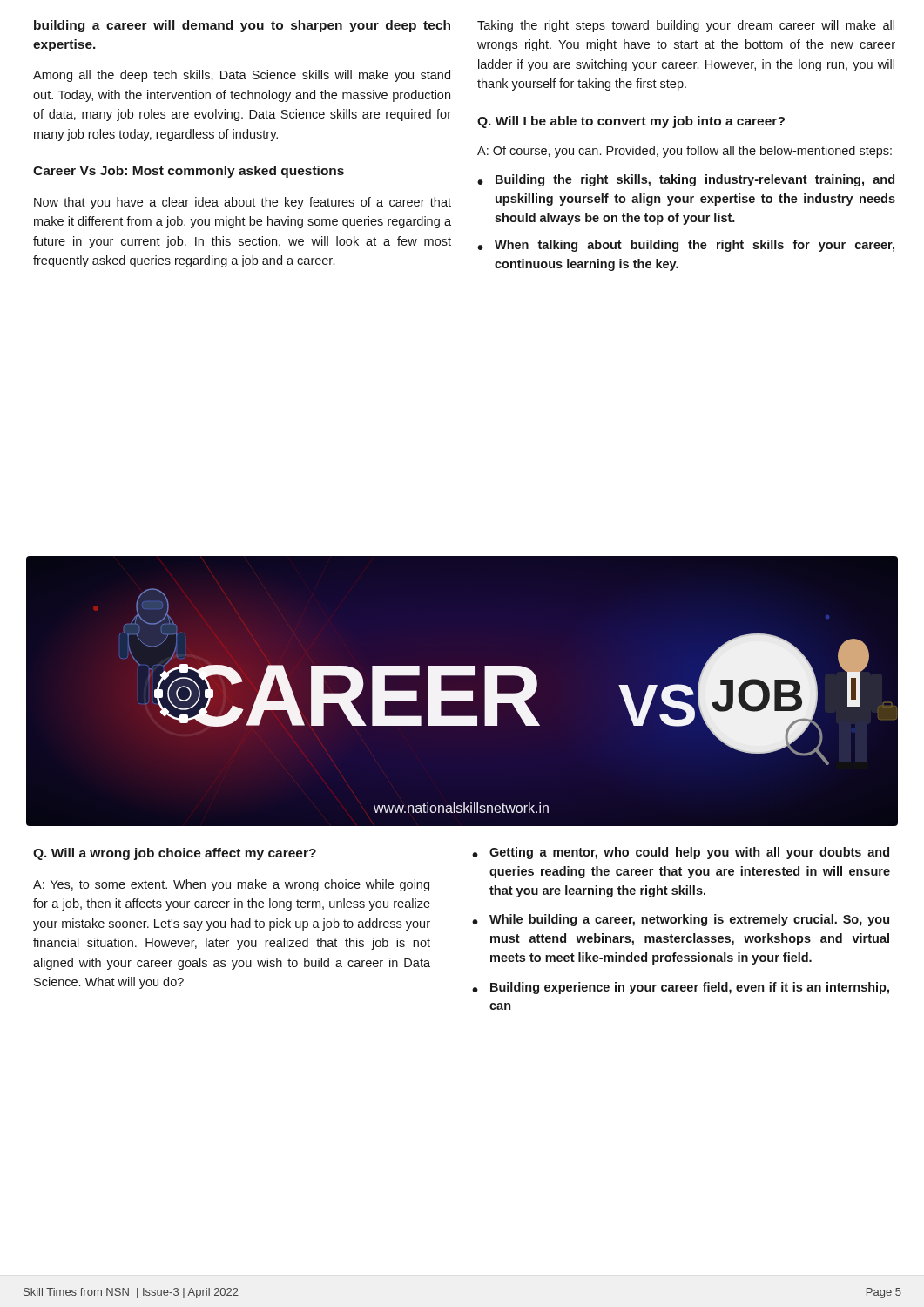Select the block starting "building a career"

tap(242, 34)
